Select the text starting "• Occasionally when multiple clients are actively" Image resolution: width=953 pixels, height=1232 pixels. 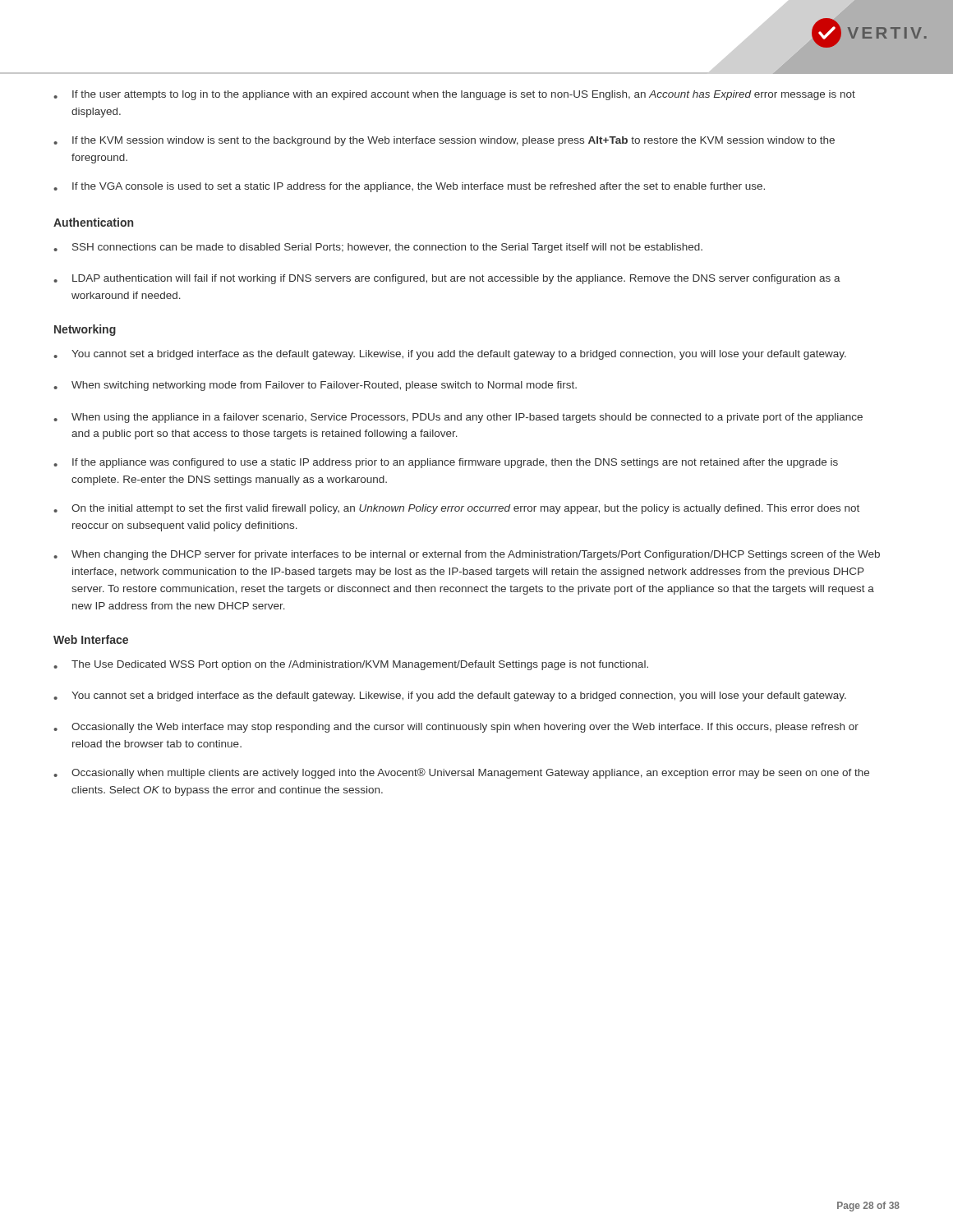(468, 782)
